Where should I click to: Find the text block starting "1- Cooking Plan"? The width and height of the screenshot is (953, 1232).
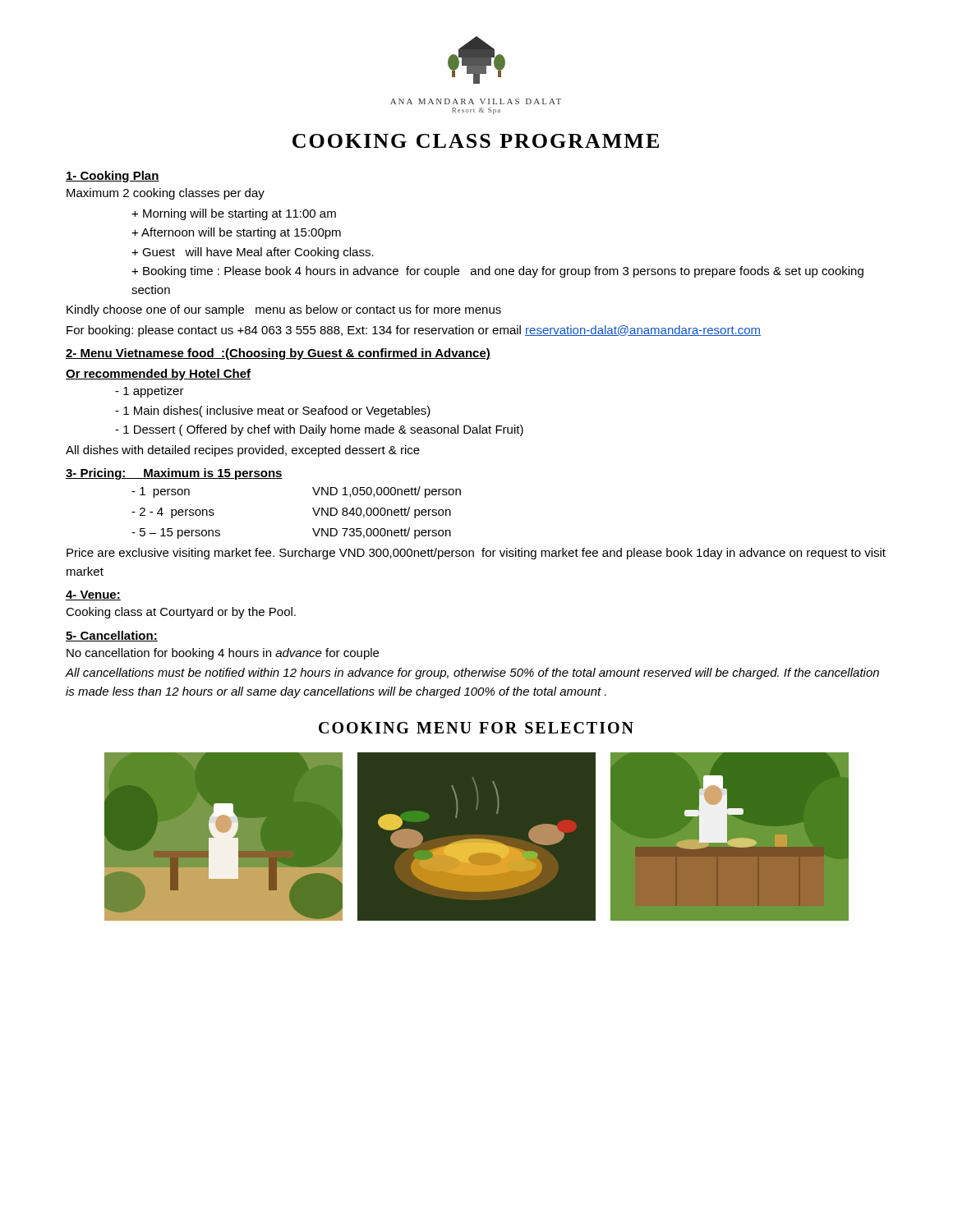click(x=112, y=175)
